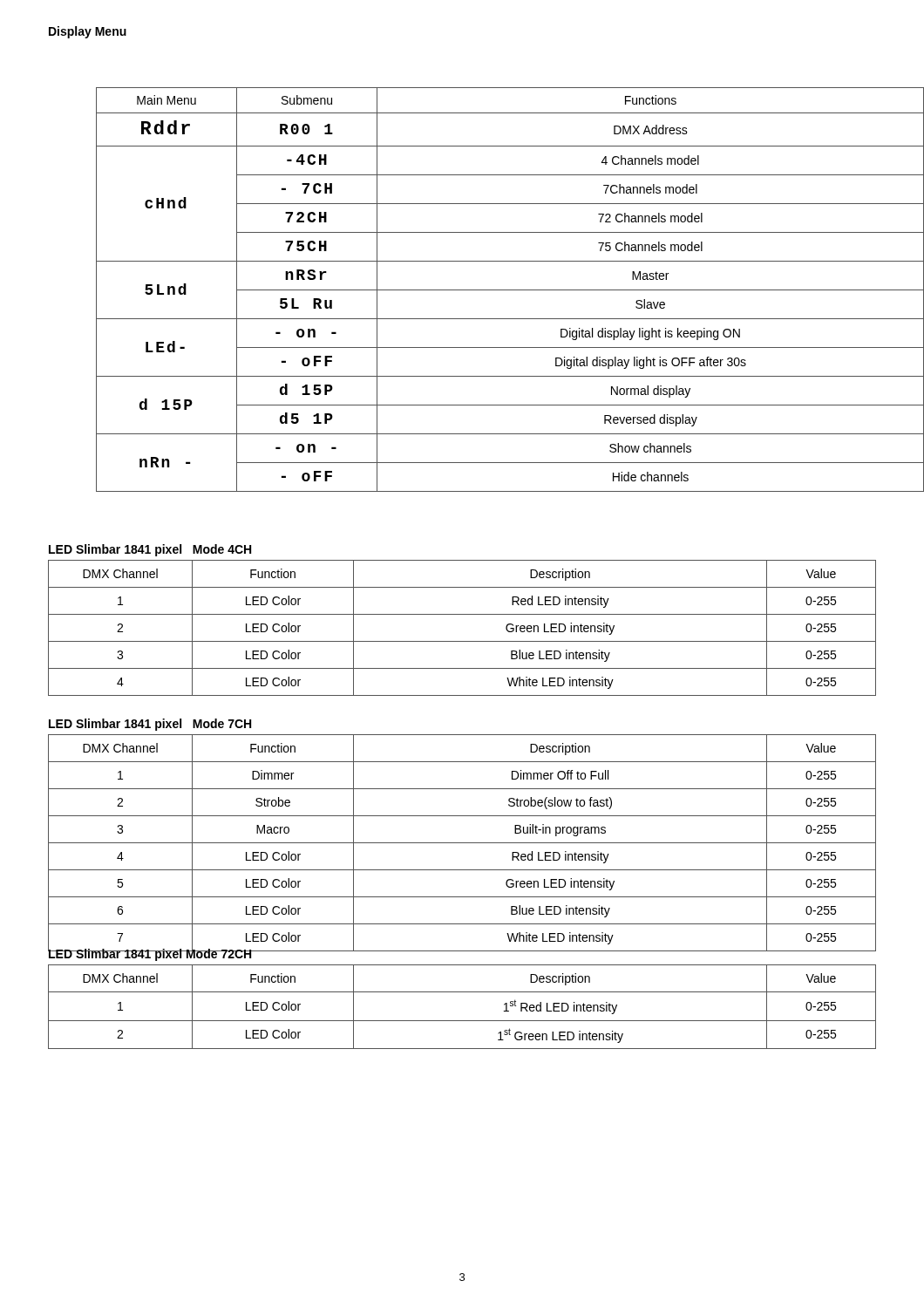The image size is (924, 1308).
Task: Where does it say "LED Slimbar 1841 pixel Mode 72CH"?
Action: pos(150,954)
